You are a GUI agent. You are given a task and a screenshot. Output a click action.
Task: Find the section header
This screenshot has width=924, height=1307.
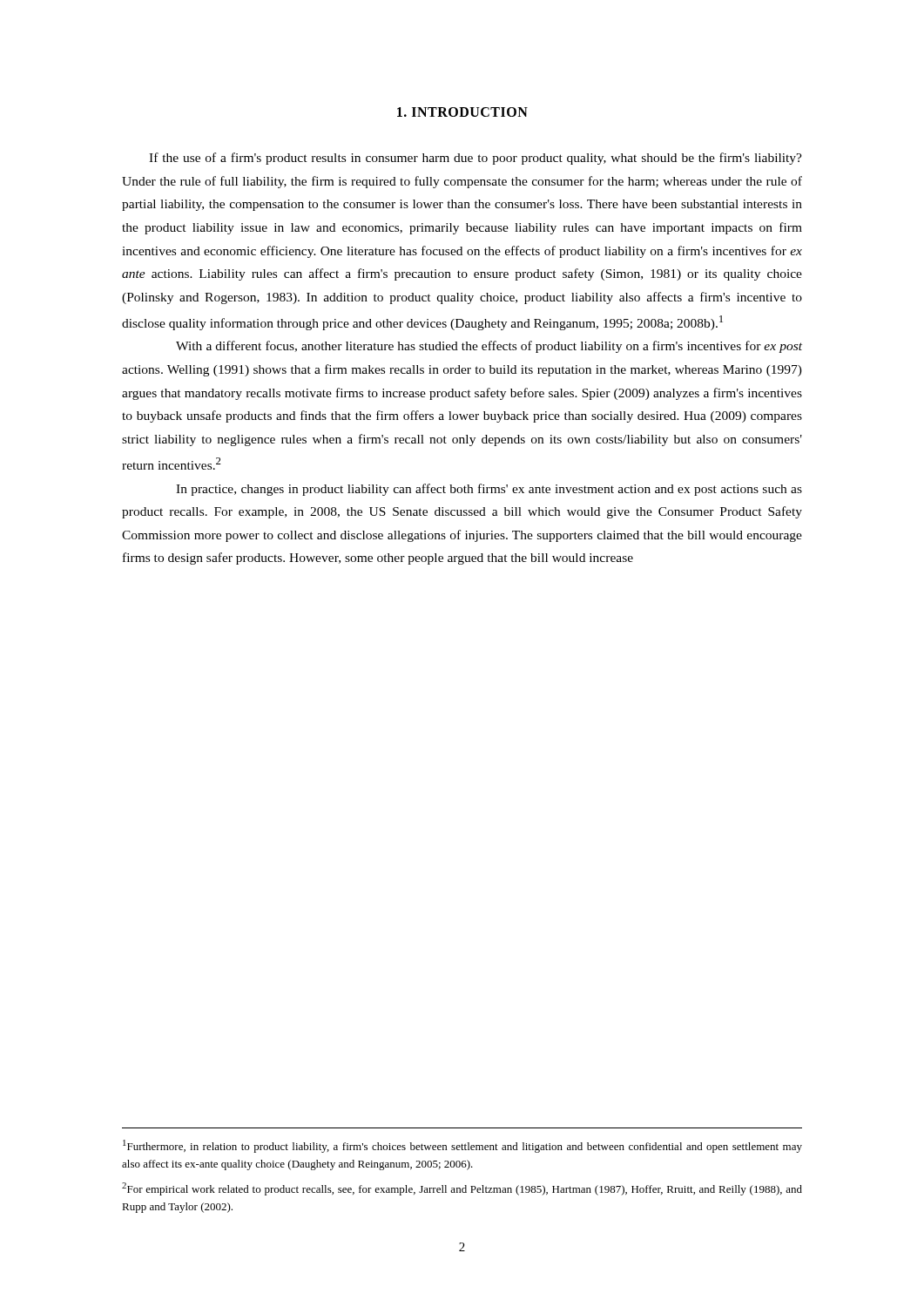462,112
